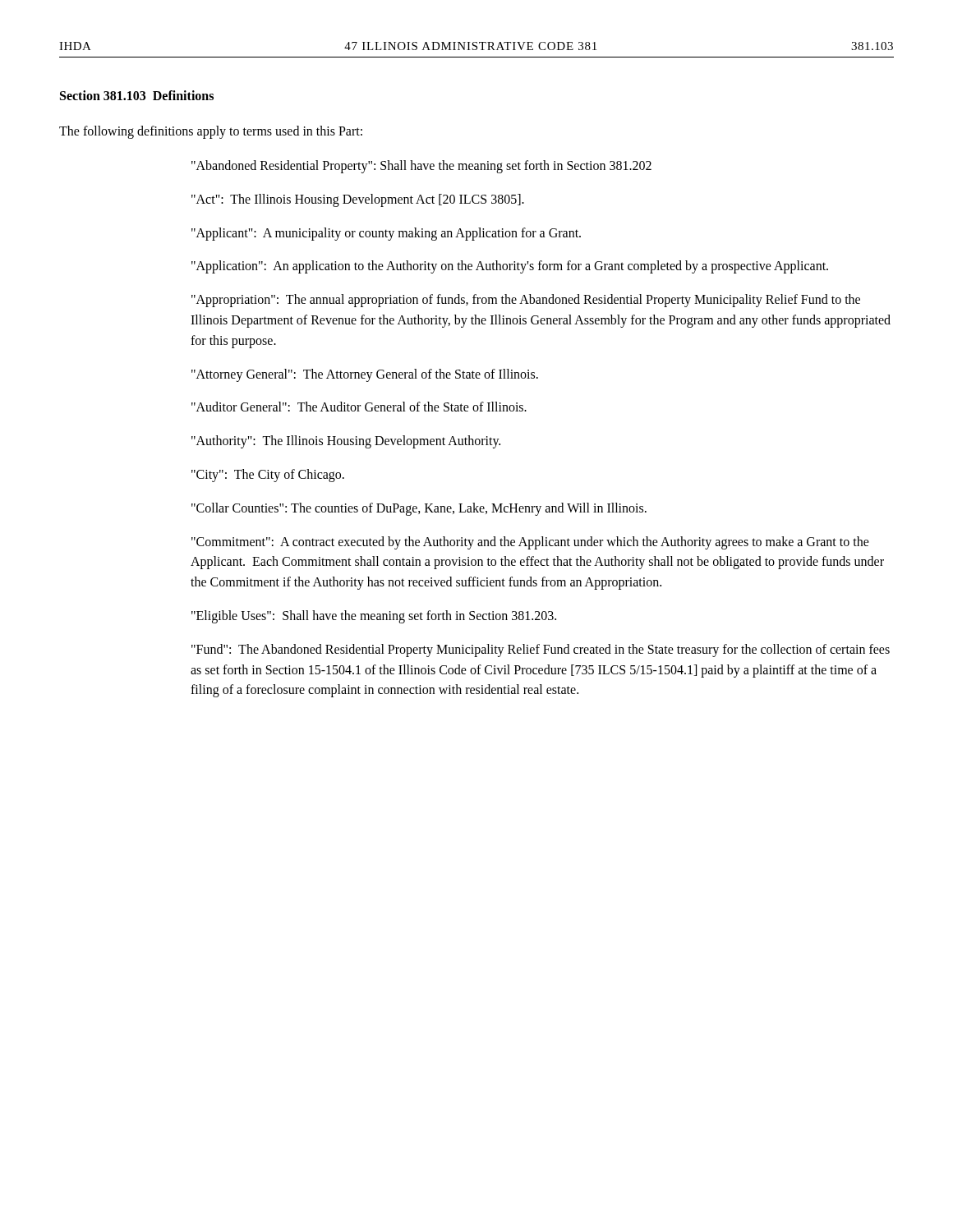
Task: Select the list item that reads ""Abandoned Residential Property": Shall have the meaning set"
Action: tap(421, 166)
